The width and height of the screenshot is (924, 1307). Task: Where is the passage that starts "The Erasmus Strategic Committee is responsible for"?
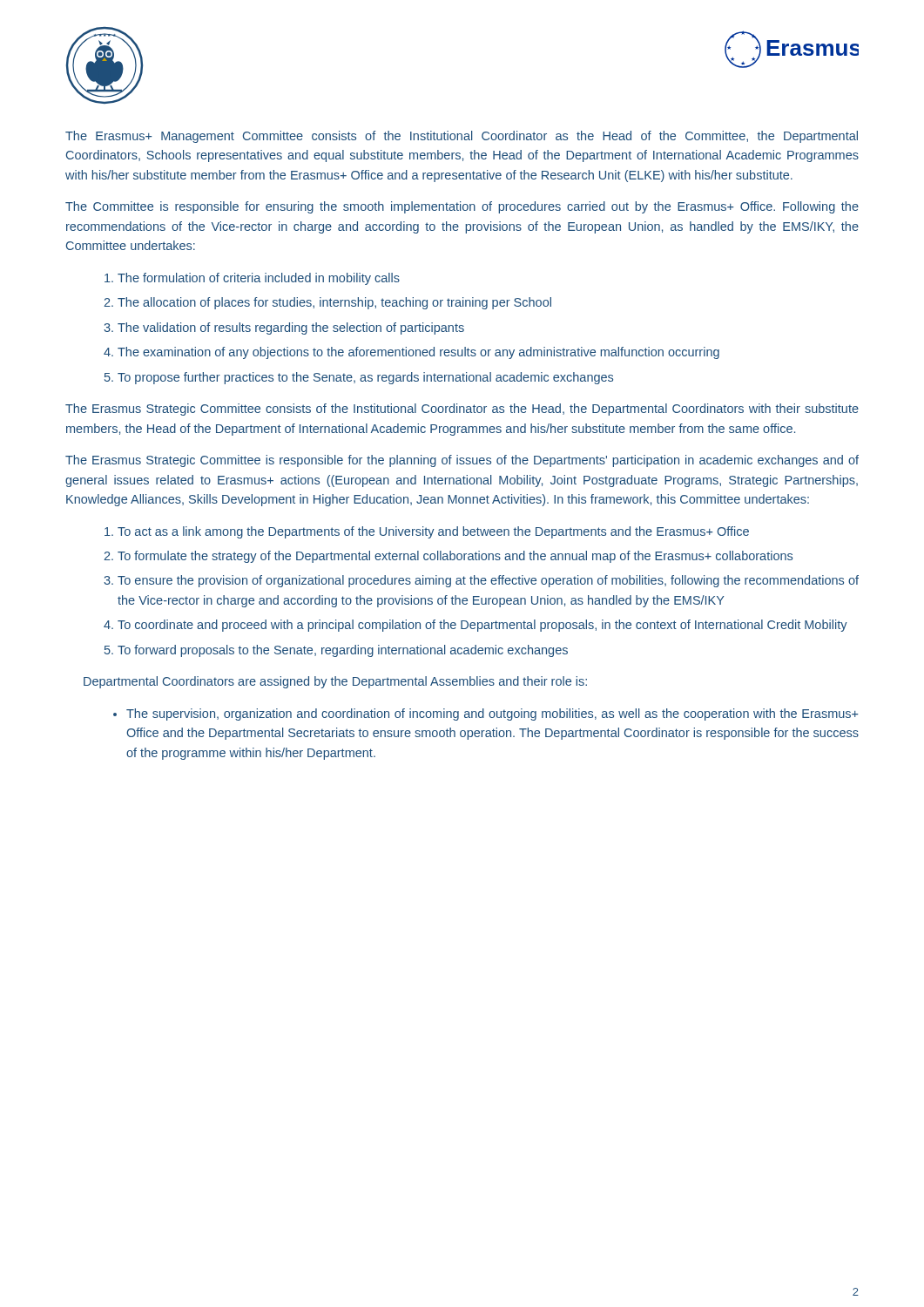coord(462,480)
